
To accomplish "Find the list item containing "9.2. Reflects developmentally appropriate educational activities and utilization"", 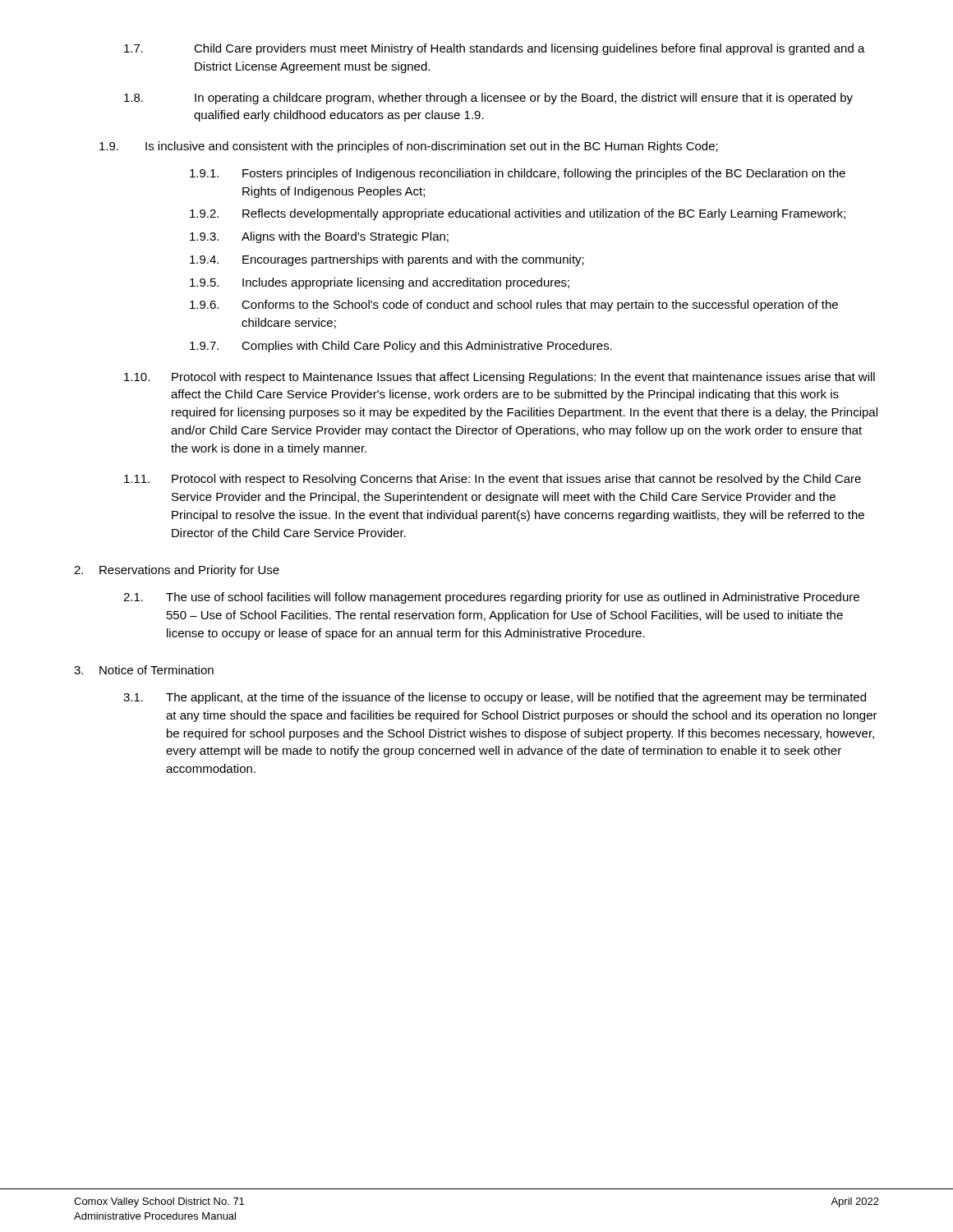I will (518, 214).
